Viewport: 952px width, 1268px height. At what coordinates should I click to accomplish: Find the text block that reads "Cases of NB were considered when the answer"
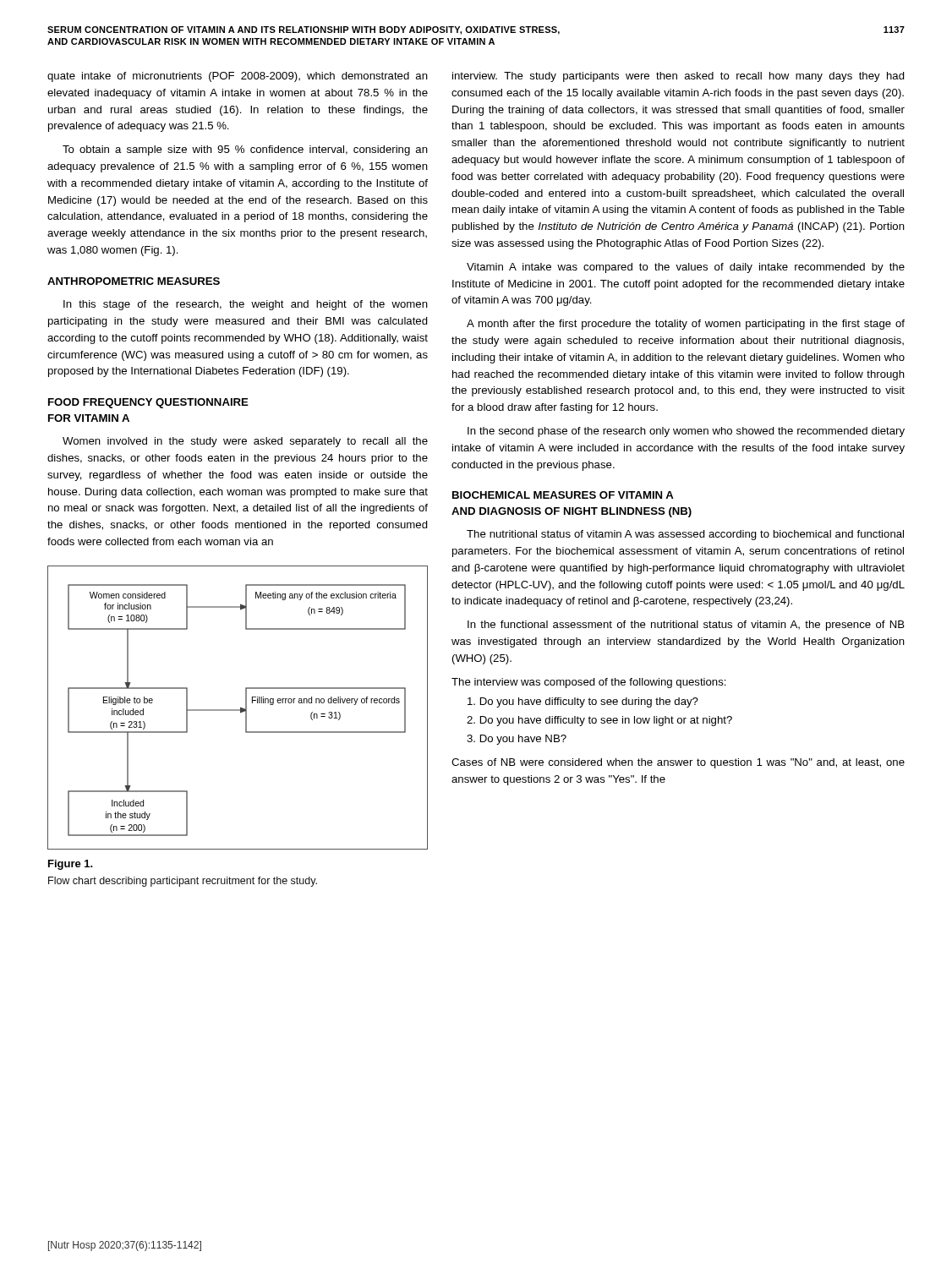tap(678, 771)
